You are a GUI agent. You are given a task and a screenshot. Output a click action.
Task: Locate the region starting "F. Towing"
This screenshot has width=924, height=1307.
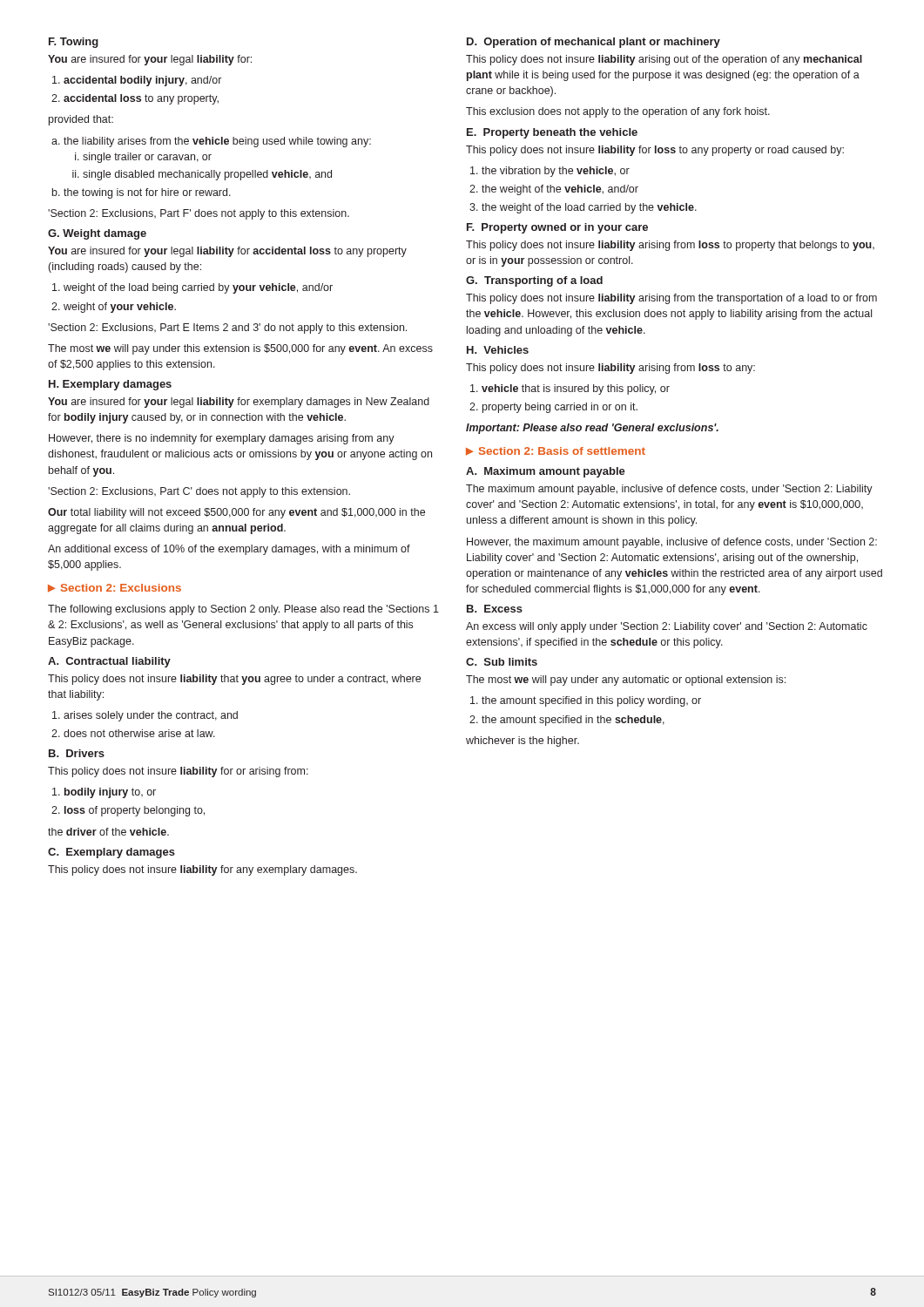pos(74,43)
